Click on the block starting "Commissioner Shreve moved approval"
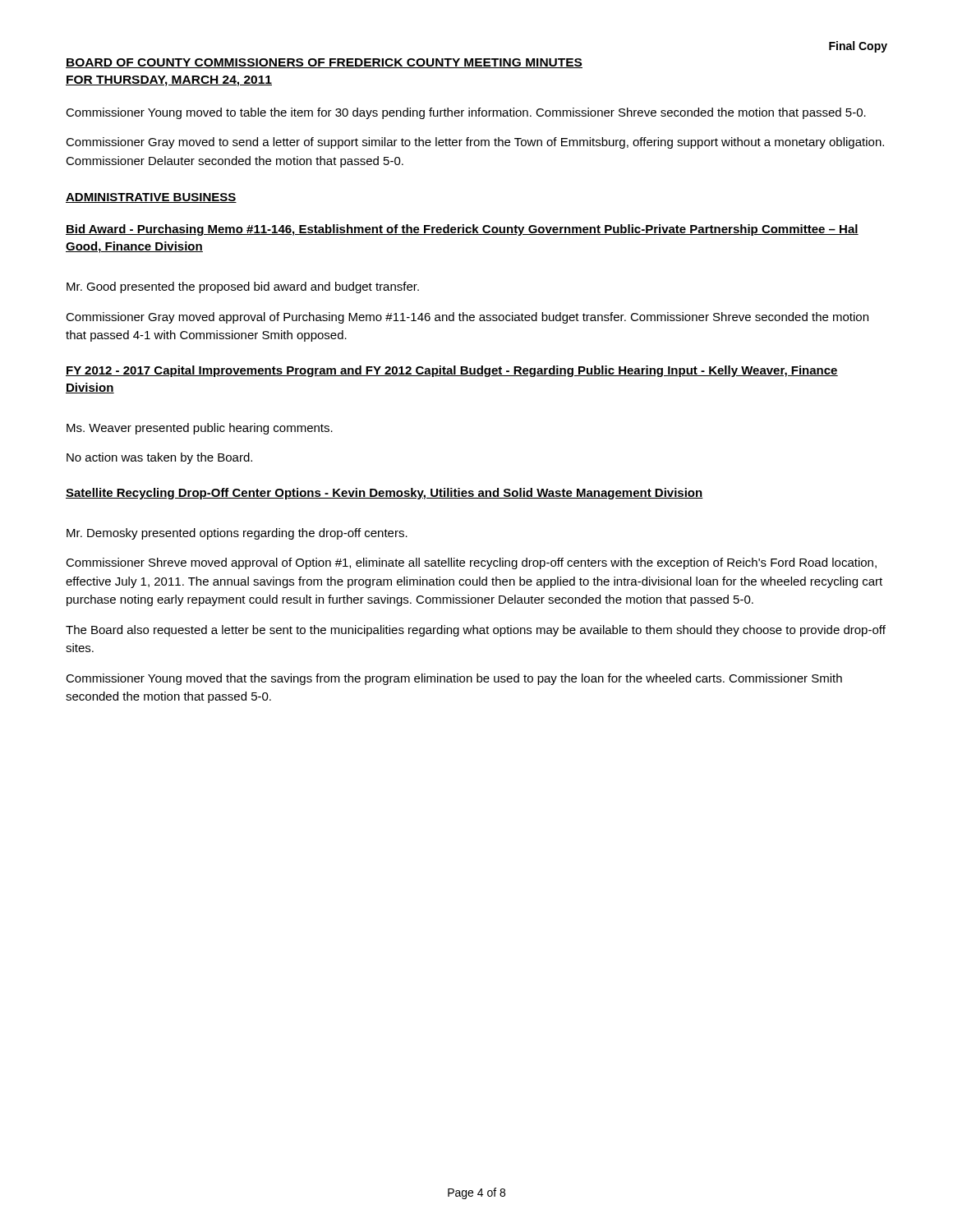Viewport: 953px width, 1232px height. [474, 581]
